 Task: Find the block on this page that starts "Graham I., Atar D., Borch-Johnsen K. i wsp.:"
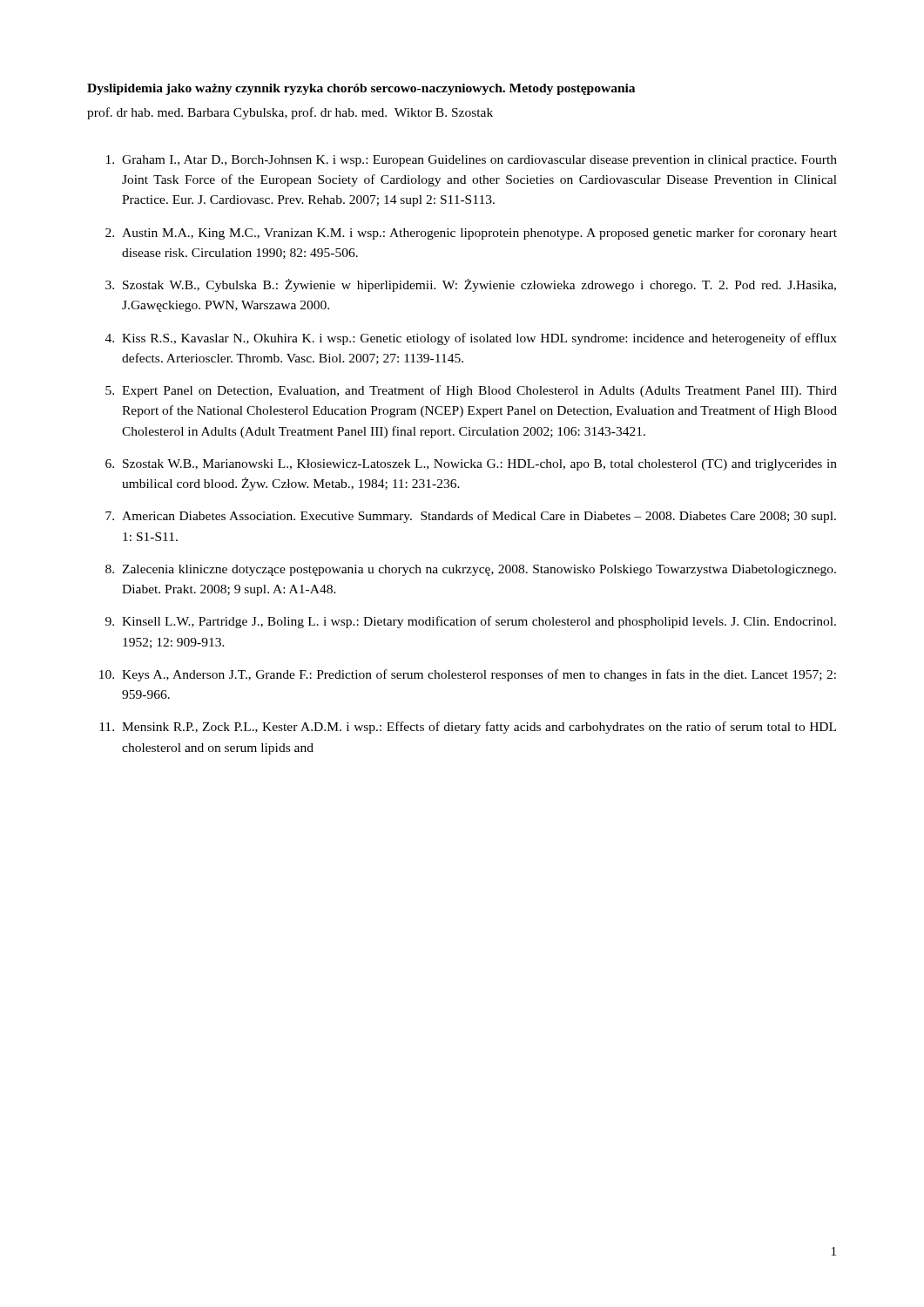(x=479, y=179)
